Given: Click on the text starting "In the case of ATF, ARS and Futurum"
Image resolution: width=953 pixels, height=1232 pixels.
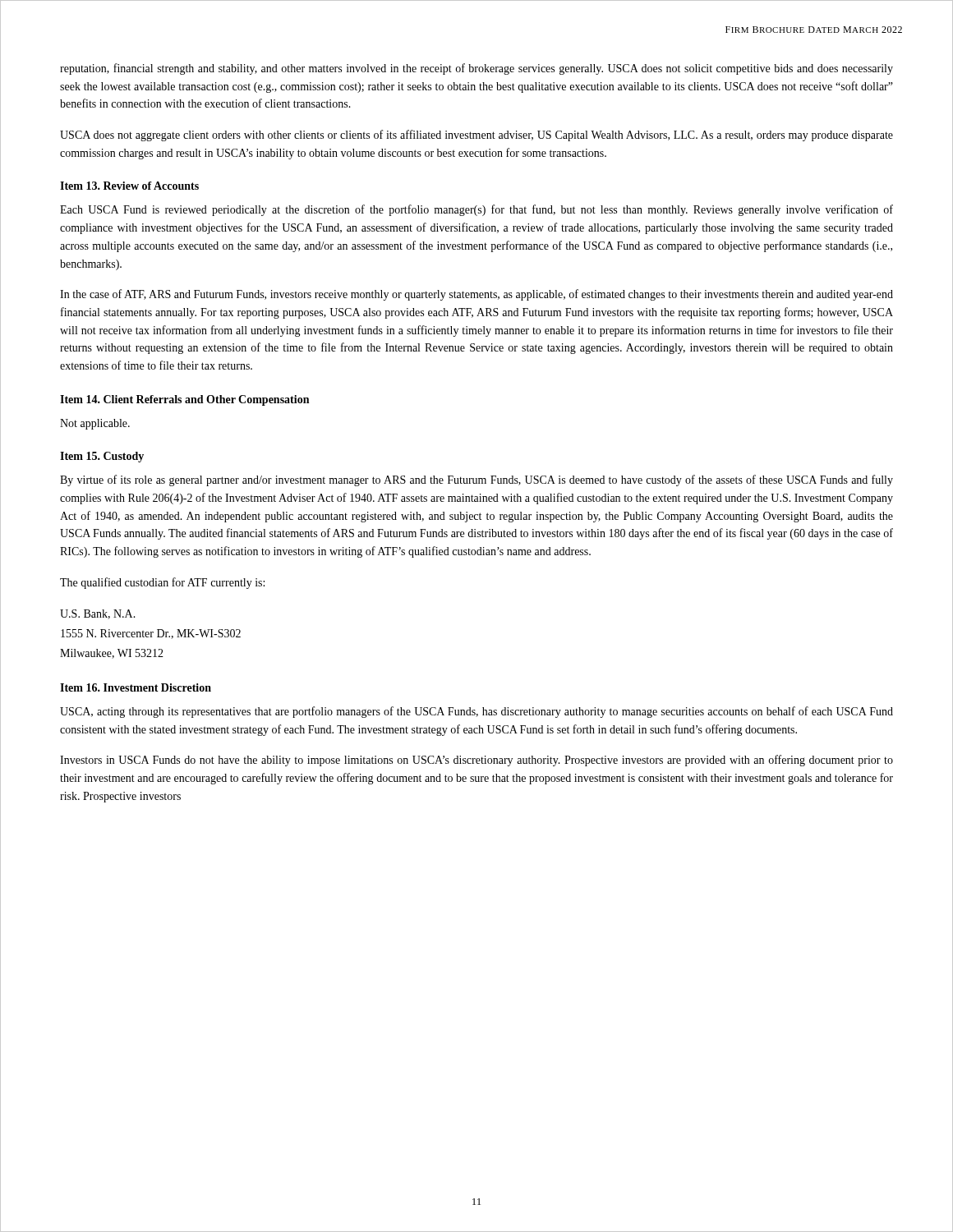Looking at the screenshot, I should 476,330.
